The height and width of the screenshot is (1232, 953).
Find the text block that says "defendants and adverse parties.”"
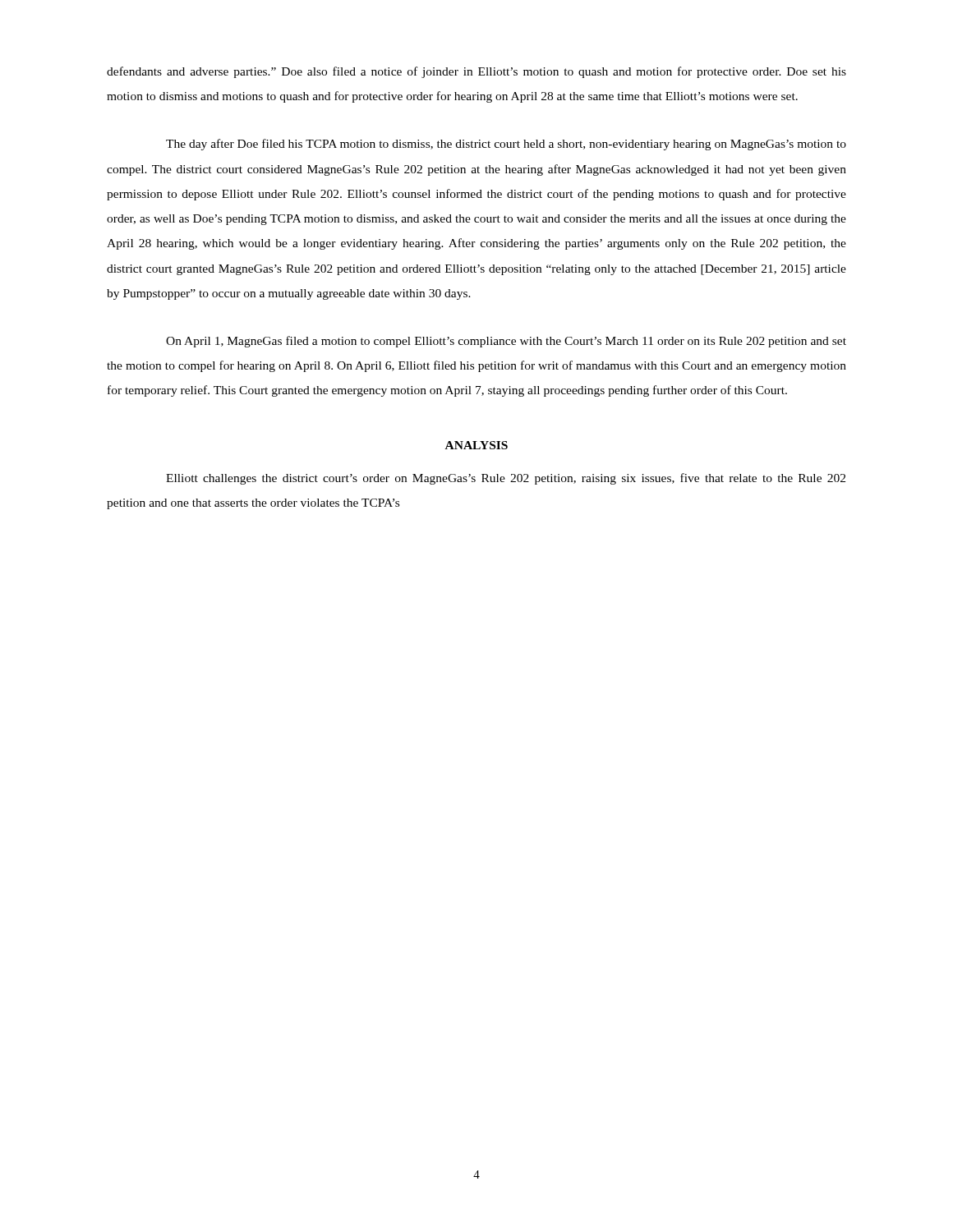point(476,83)
